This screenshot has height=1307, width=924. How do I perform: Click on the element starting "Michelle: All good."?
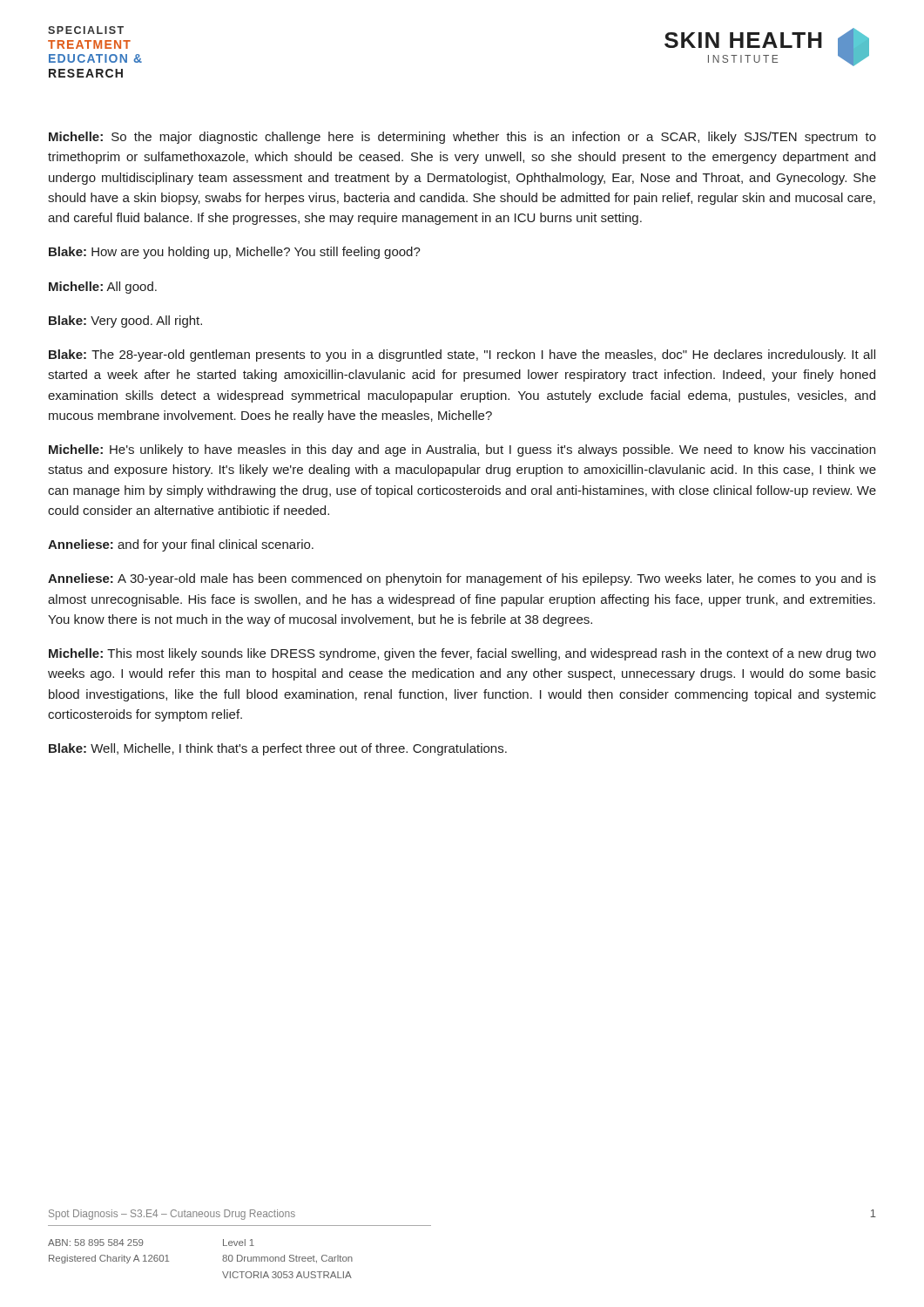coord(103,286)
